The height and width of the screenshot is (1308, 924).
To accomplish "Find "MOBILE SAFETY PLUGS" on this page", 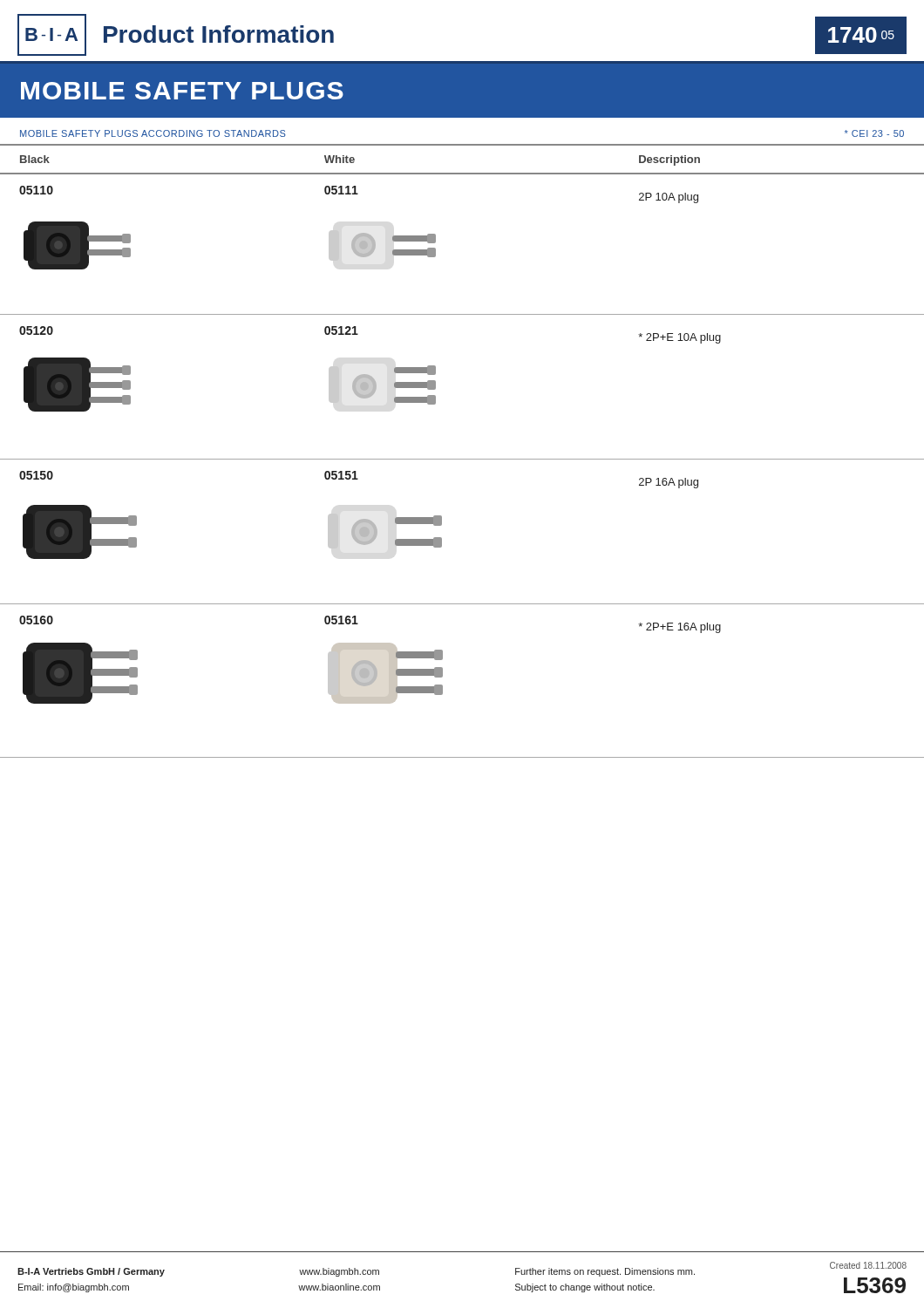I will pos(182,90).
